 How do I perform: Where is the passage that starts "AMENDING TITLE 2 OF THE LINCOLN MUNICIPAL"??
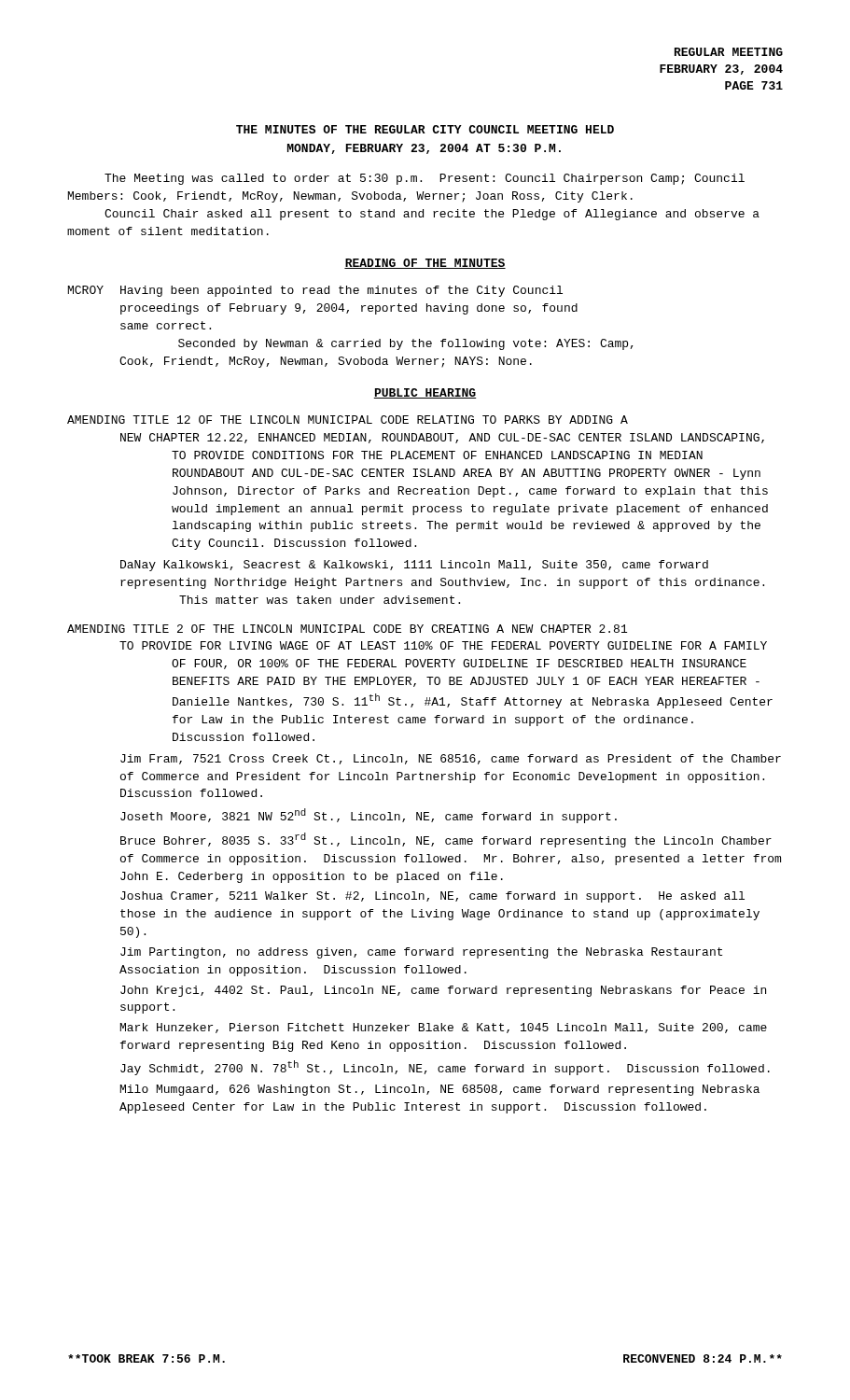tap(425, 869)
